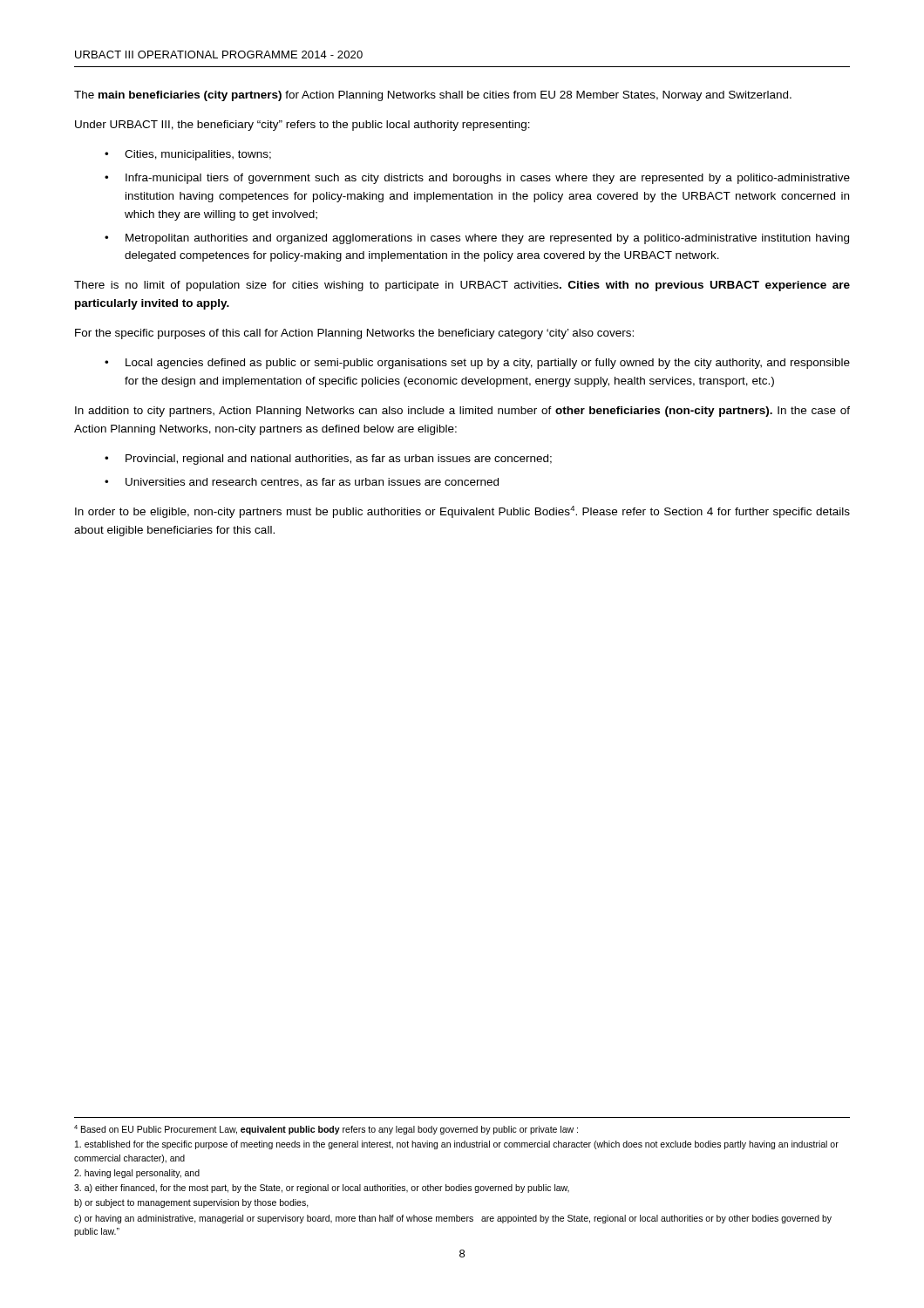
Task: Click on the list item that reads "• Universities and research centres,"
Action: [x=477, y=482]
